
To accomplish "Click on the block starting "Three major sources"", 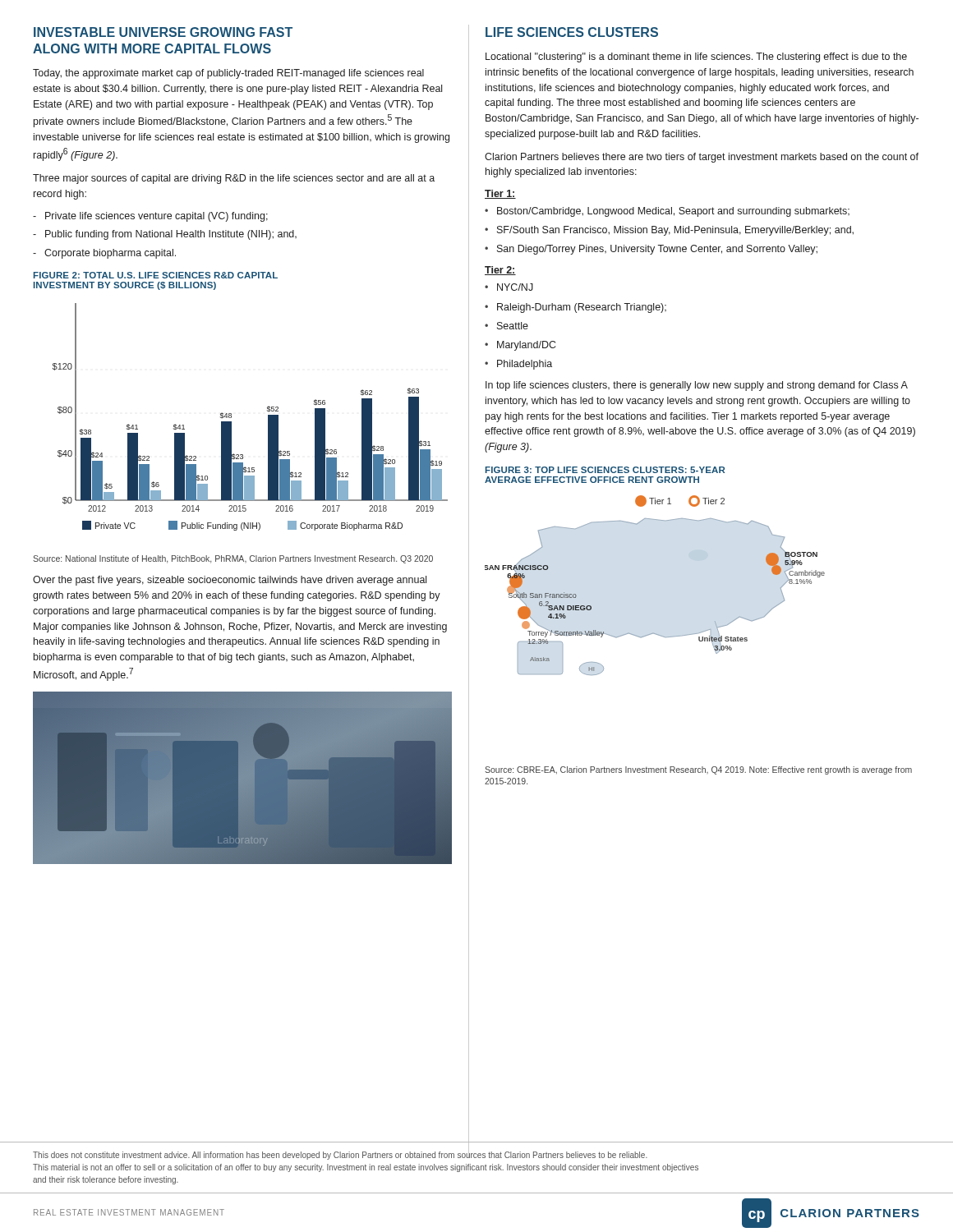I will pos(242,186).
